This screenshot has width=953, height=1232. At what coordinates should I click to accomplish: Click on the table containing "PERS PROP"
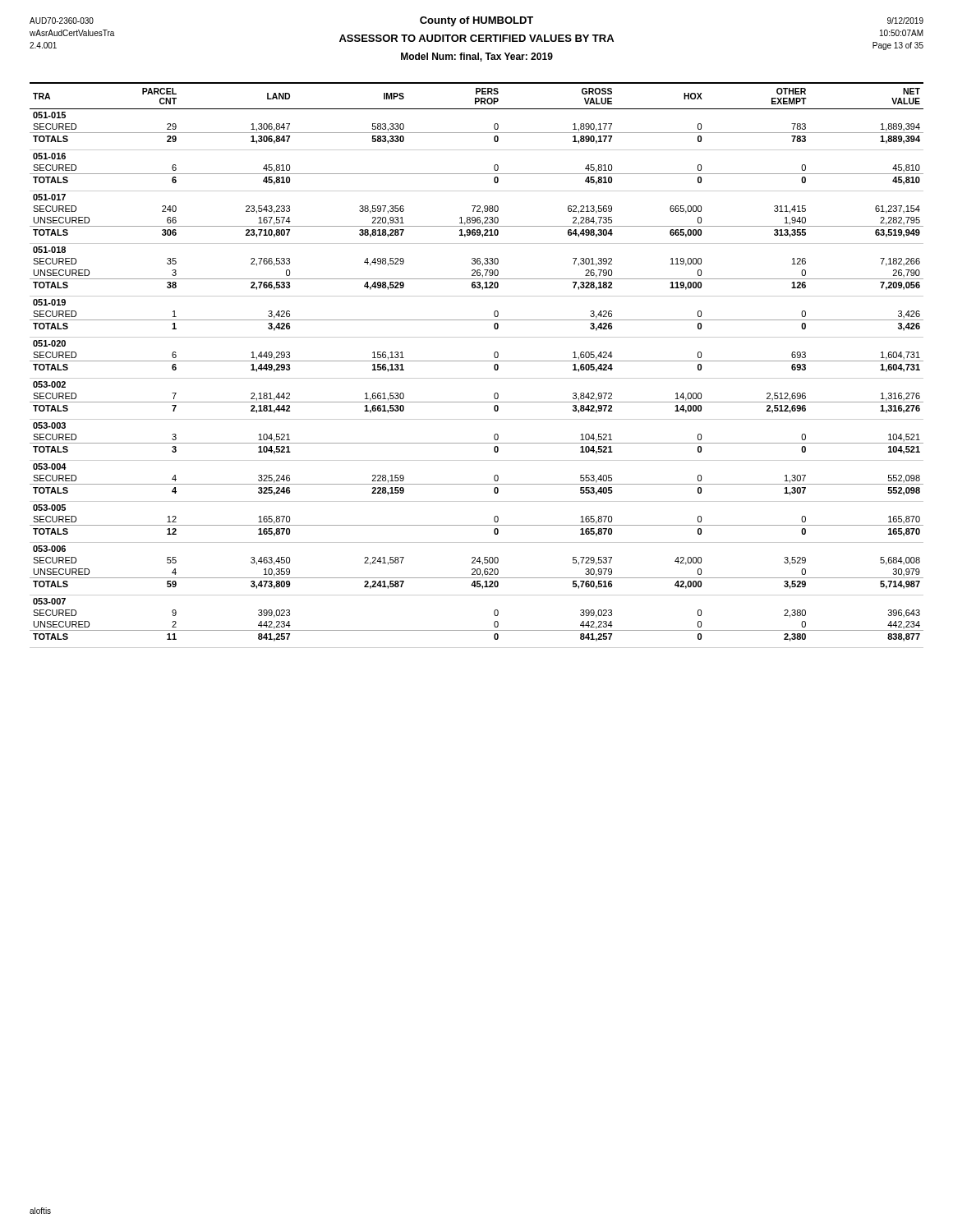pyautogui.click(x=476, y=365)
